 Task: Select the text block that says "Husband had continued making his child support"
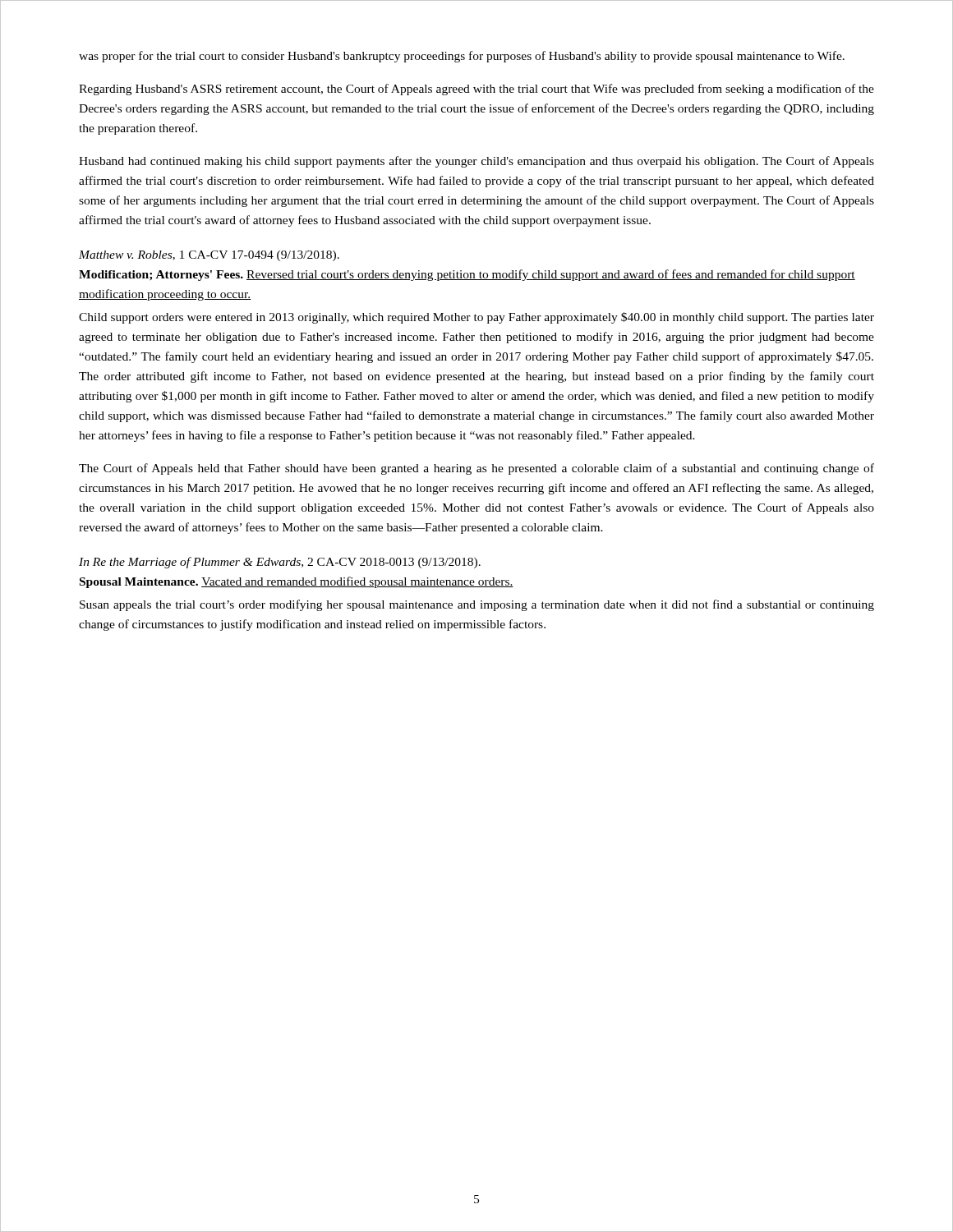click(476, 190)
